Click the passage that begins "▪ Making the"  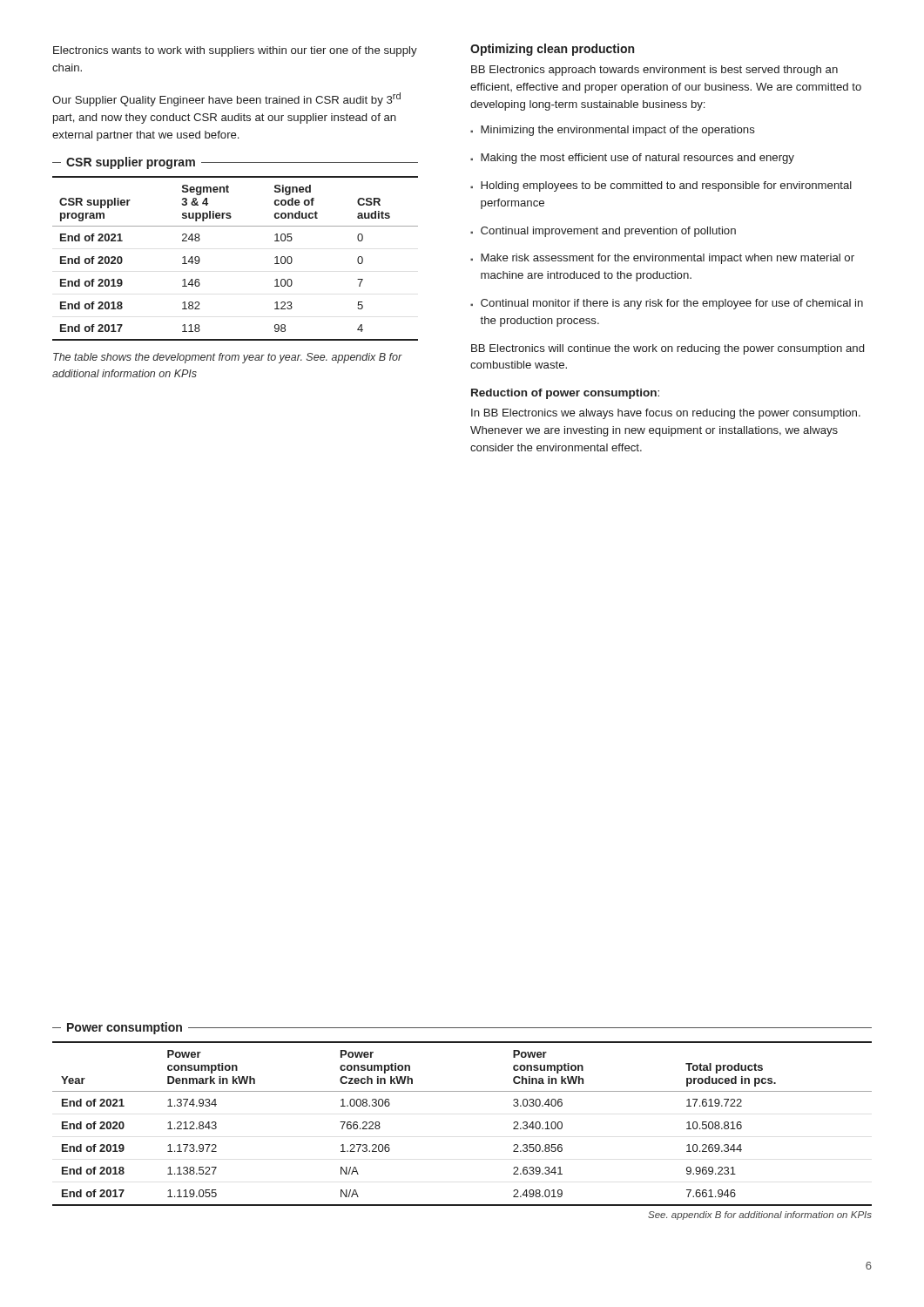[673, 158]
